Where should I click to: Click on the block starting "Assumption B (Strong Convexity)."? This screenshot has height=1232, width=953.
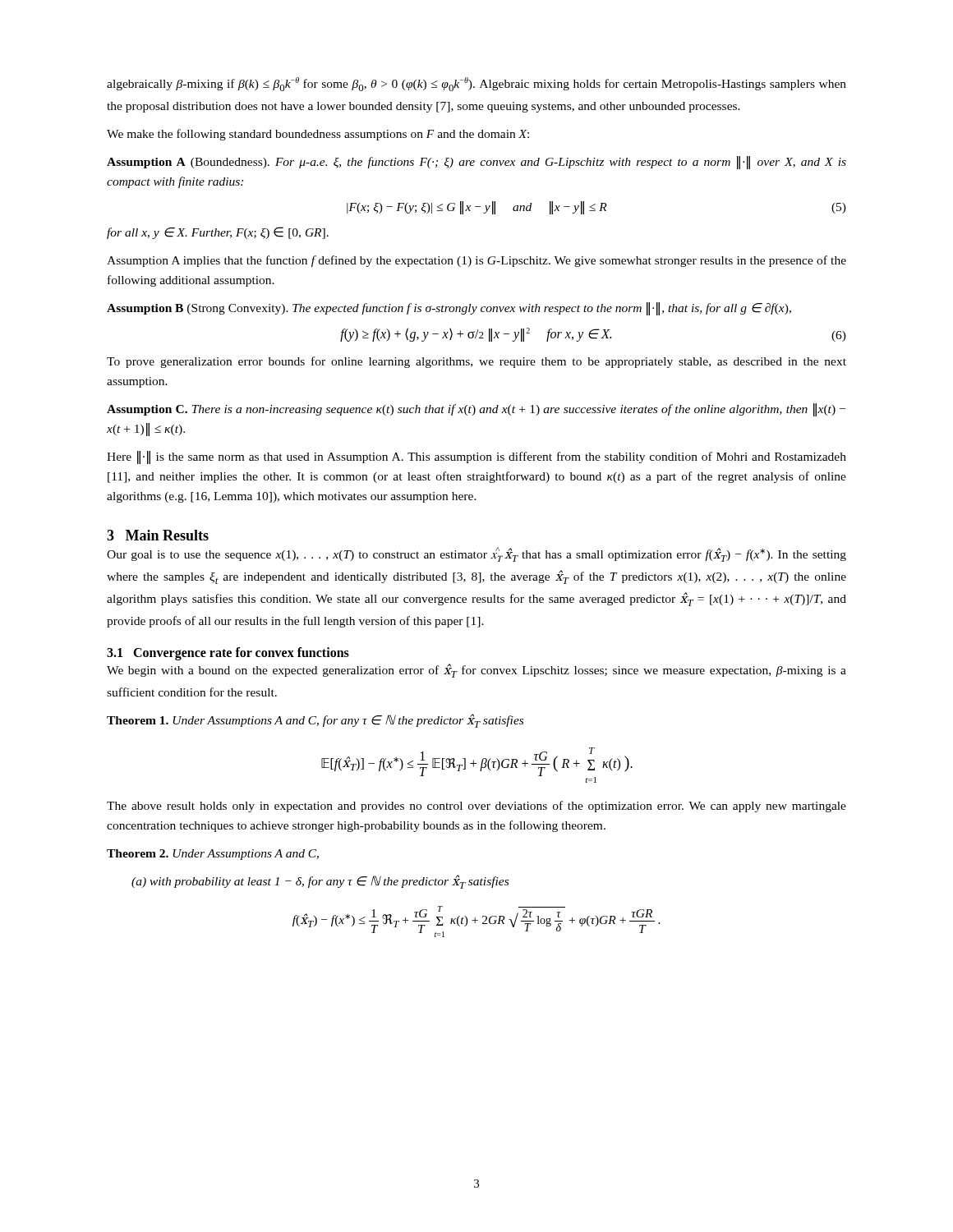coord(476,308)
